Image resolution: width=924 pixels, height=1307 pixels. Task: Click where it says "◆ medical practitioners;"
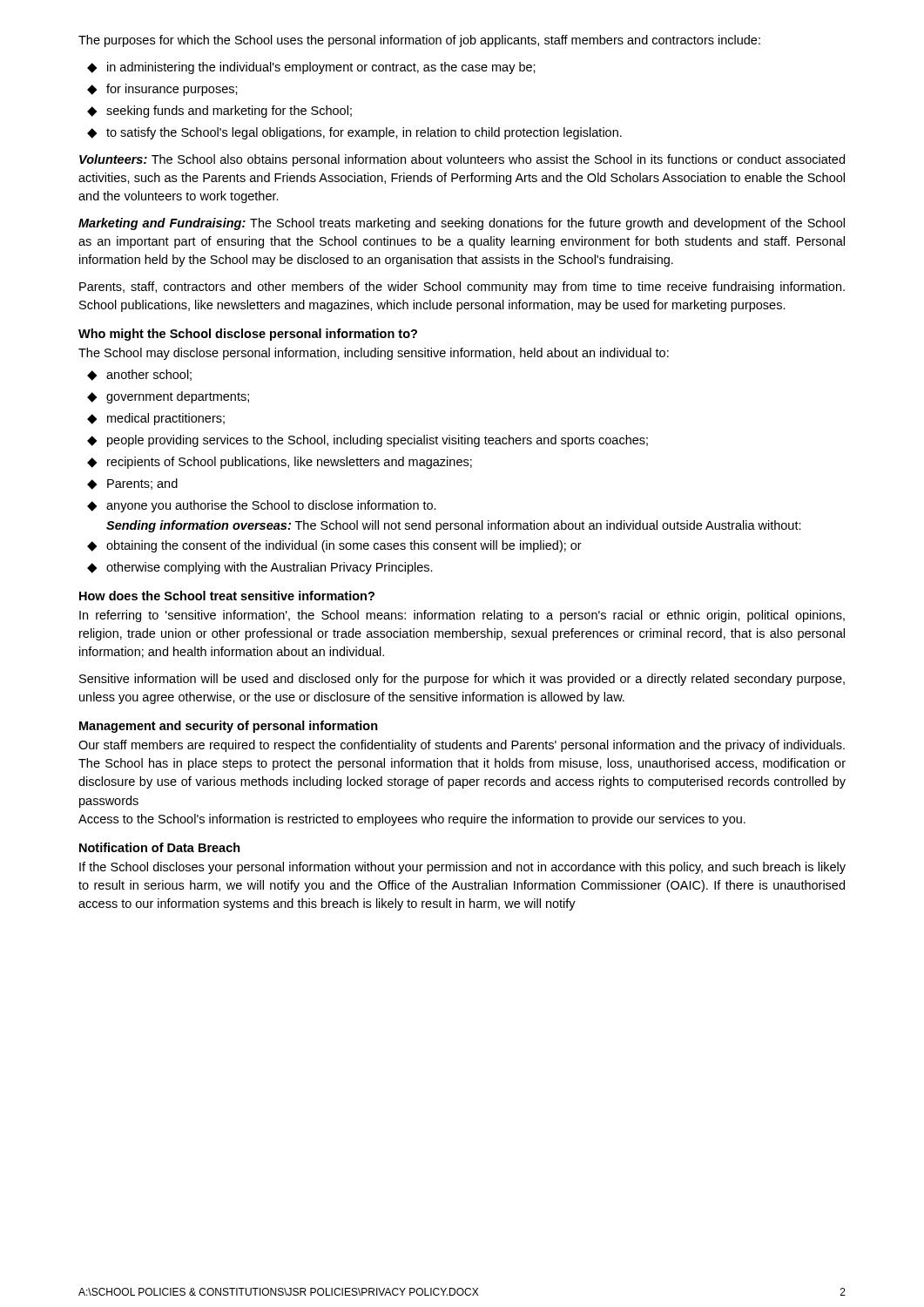click(156, 419)
